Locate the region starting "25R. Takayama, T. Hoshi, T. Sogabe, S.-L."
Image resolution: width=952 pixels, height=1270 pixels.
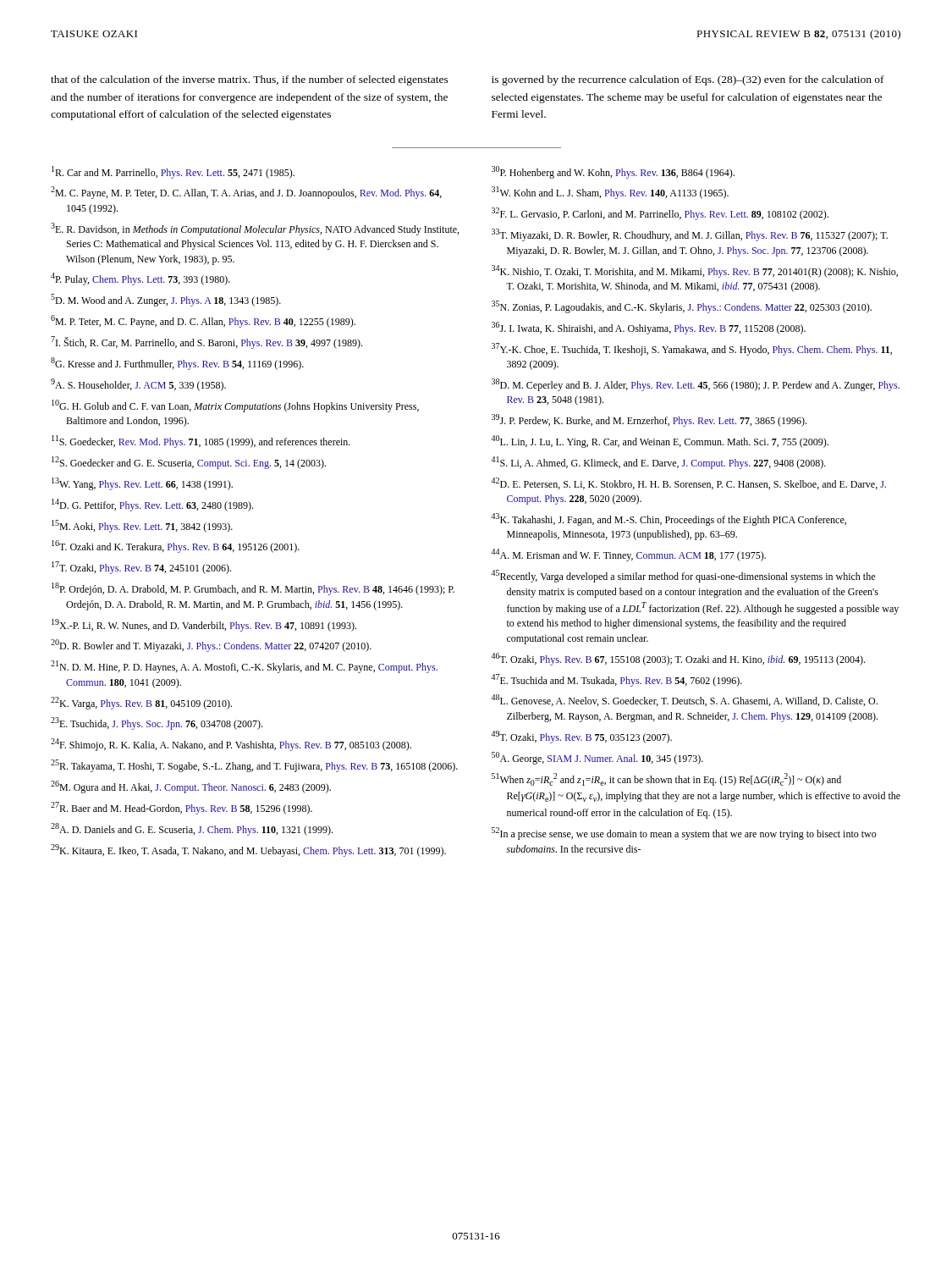tap(254, 765)
